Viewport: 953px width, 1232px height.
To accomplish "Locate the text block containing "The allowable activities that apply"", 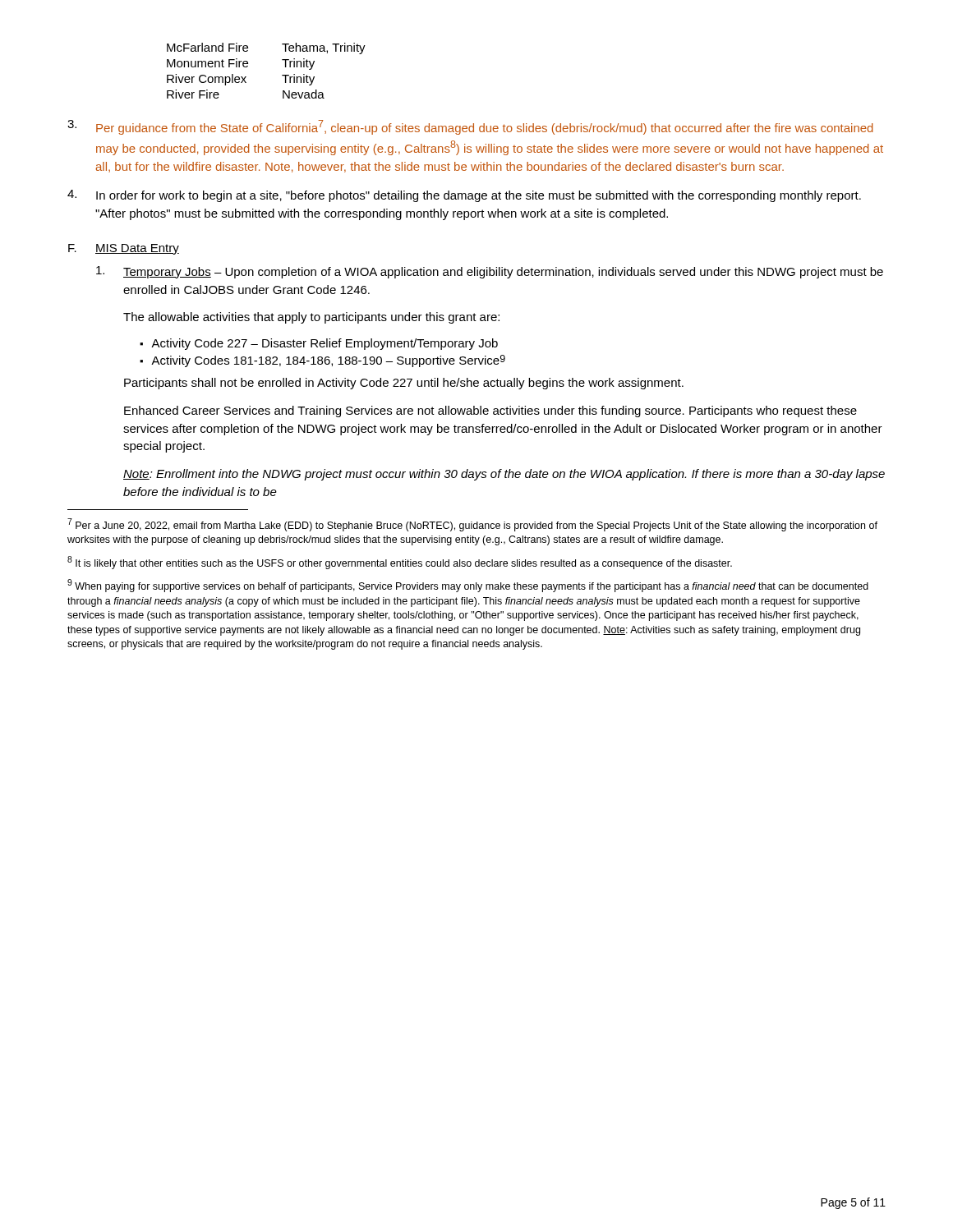I will (504, 317).
